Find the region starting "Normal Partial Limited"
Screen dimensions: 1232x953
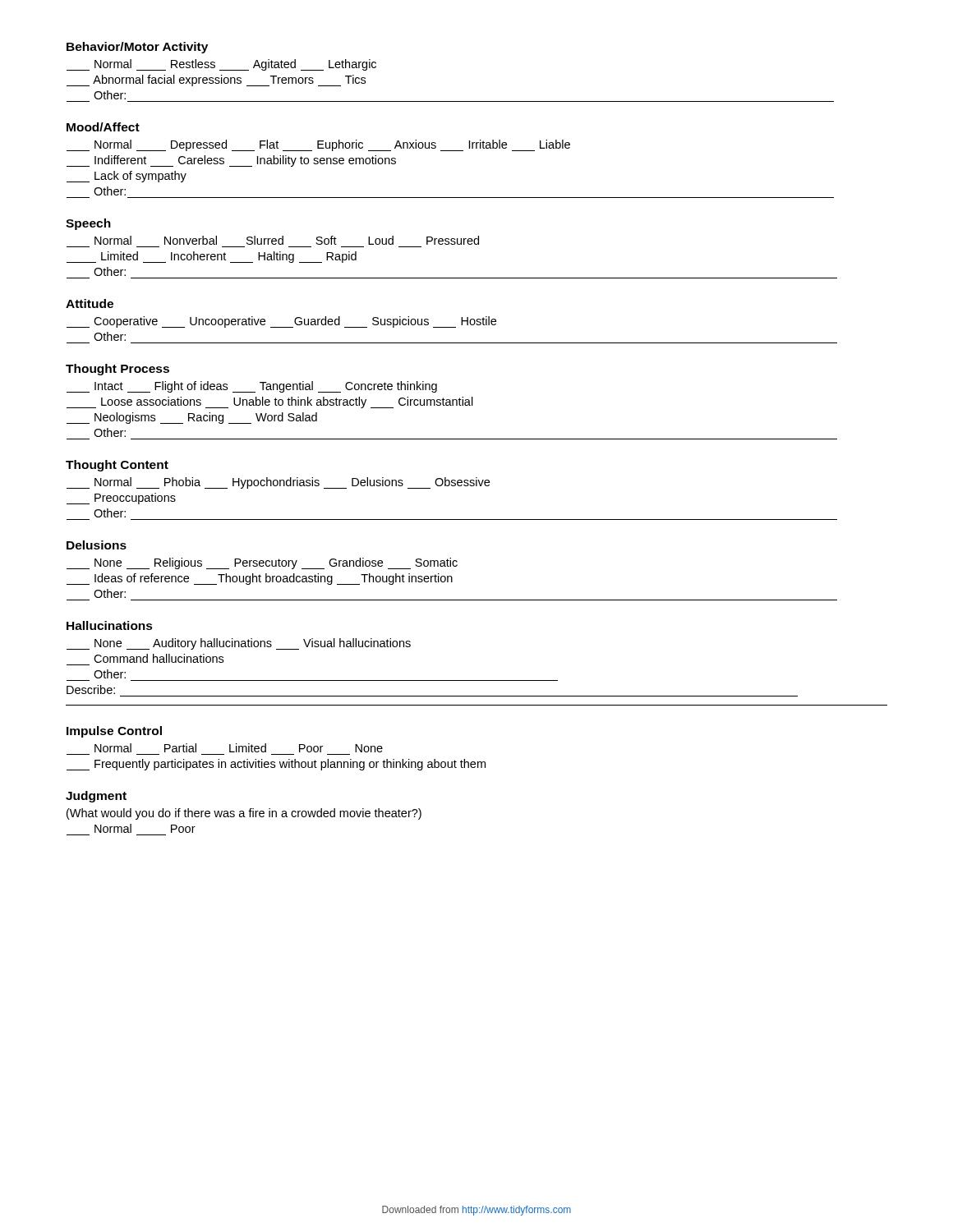pos(225,748)
